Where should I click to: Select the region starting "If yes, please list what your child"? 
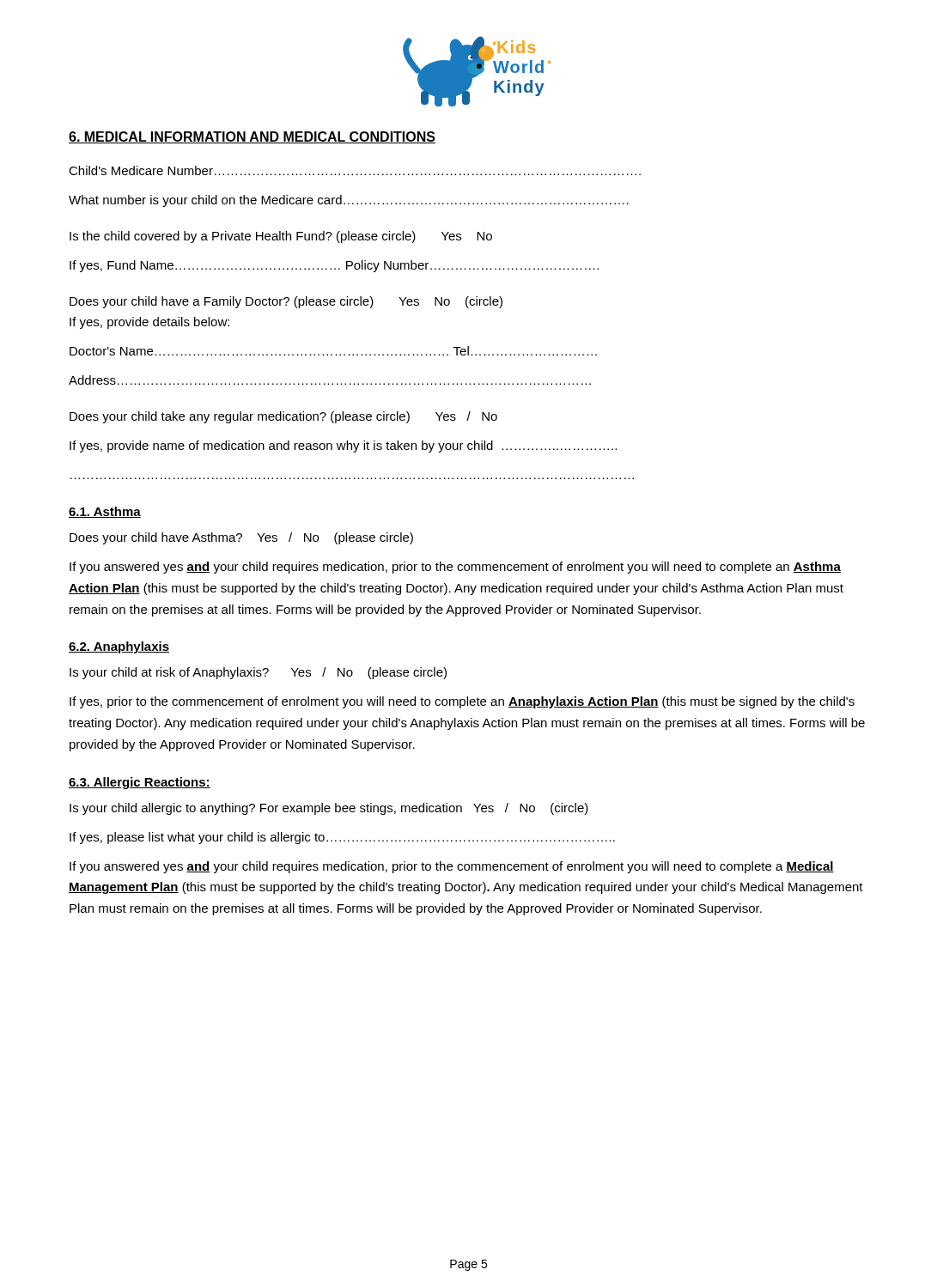pyautogui.click(x=342, y=836)
